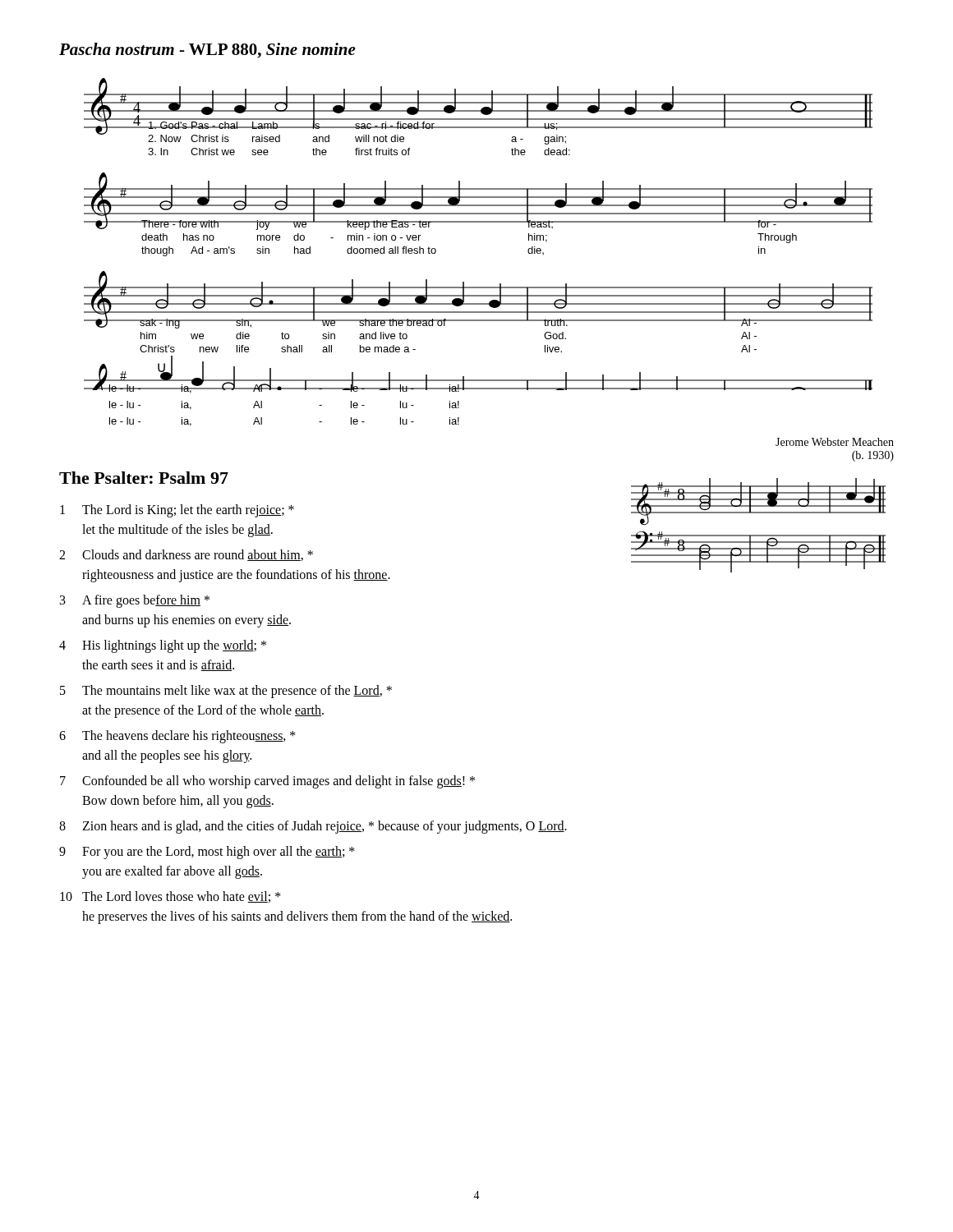Image resolution: width=953 pixels, height=1232 pixels.
Task: Locate the passage starting "The Psalter: Psalm 97"
Action: [x=144, y=478]
